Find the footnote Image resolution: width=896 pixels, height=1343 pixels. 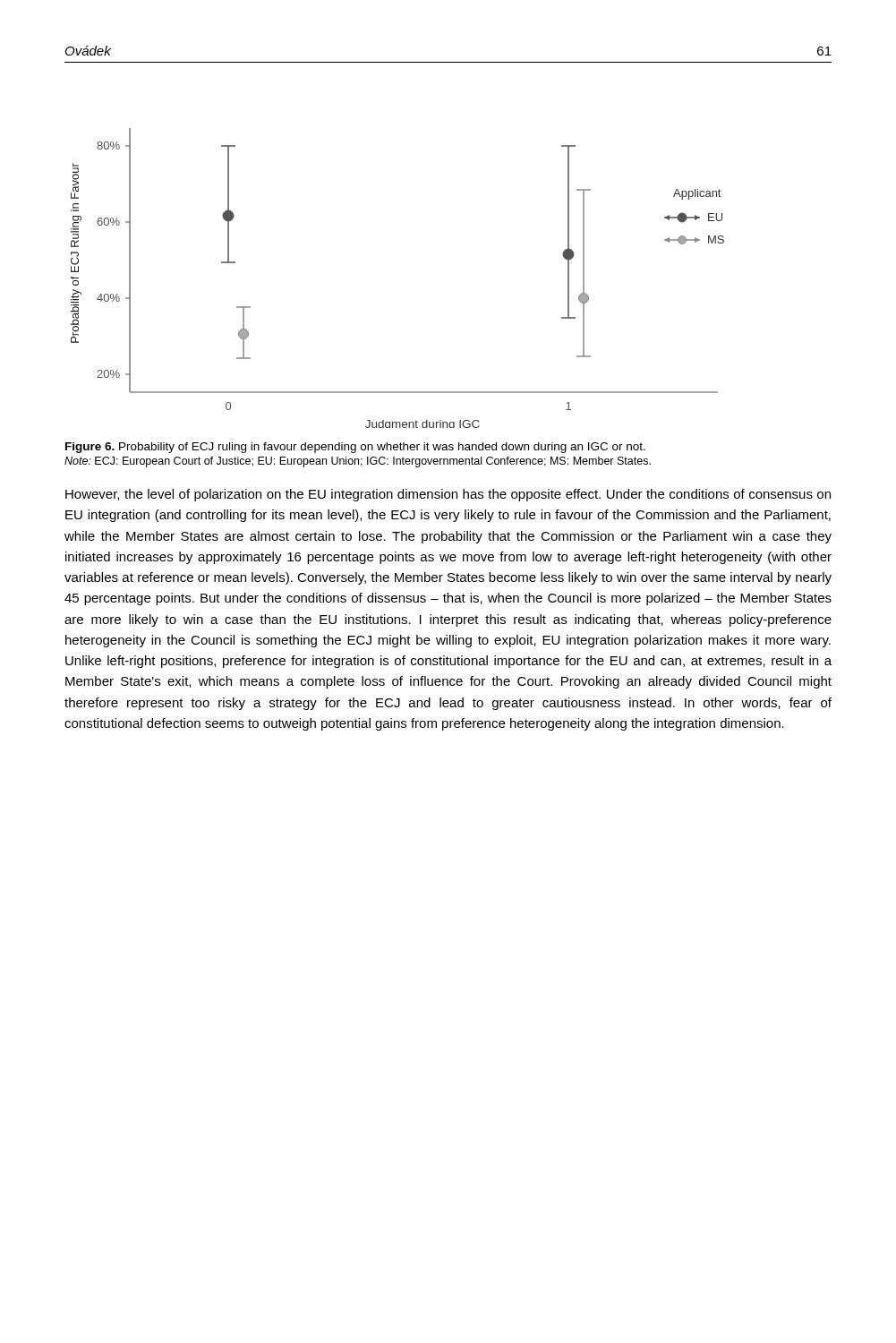358,461
